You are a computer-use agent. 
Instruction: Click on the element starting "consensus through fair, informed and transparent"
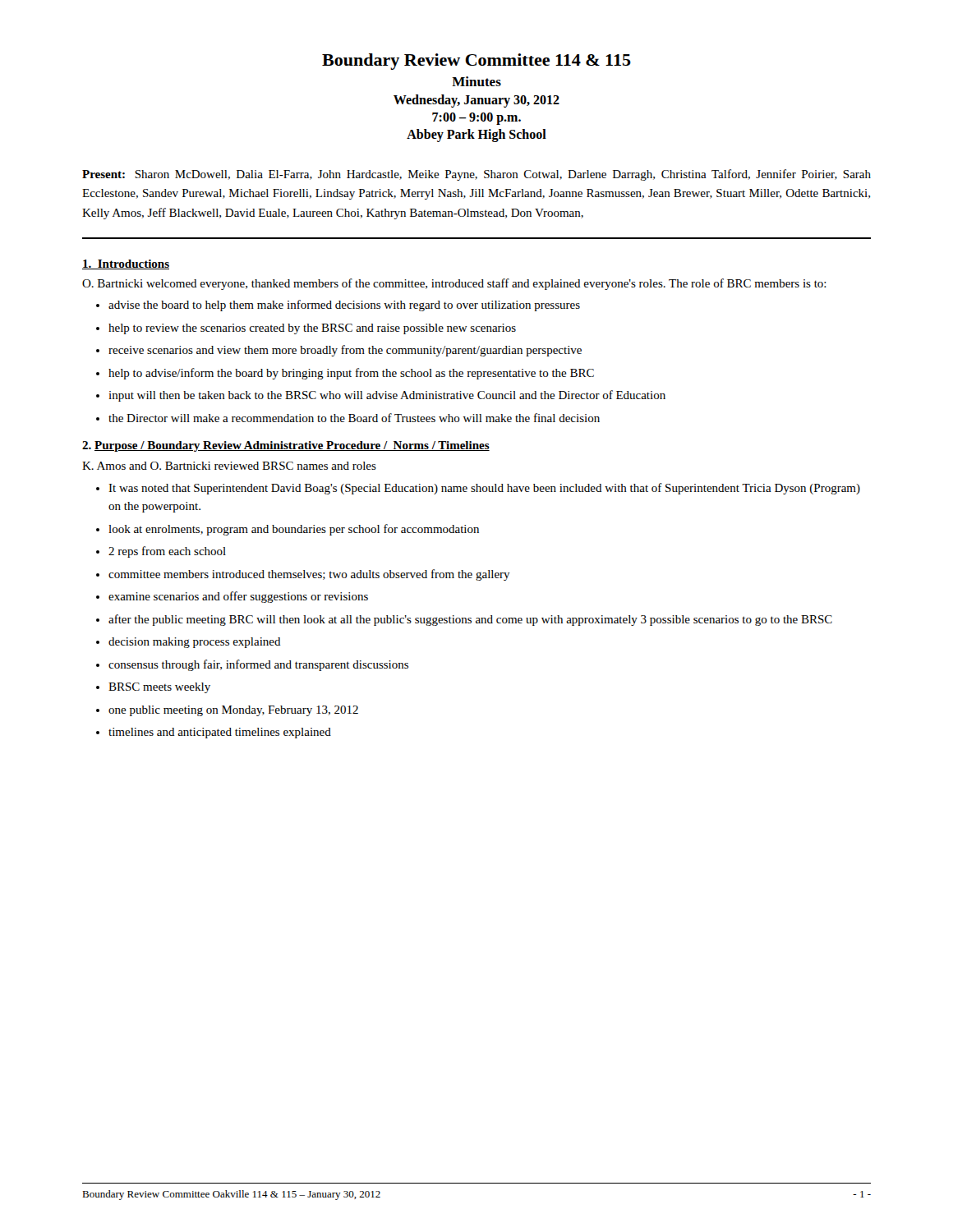259,664
